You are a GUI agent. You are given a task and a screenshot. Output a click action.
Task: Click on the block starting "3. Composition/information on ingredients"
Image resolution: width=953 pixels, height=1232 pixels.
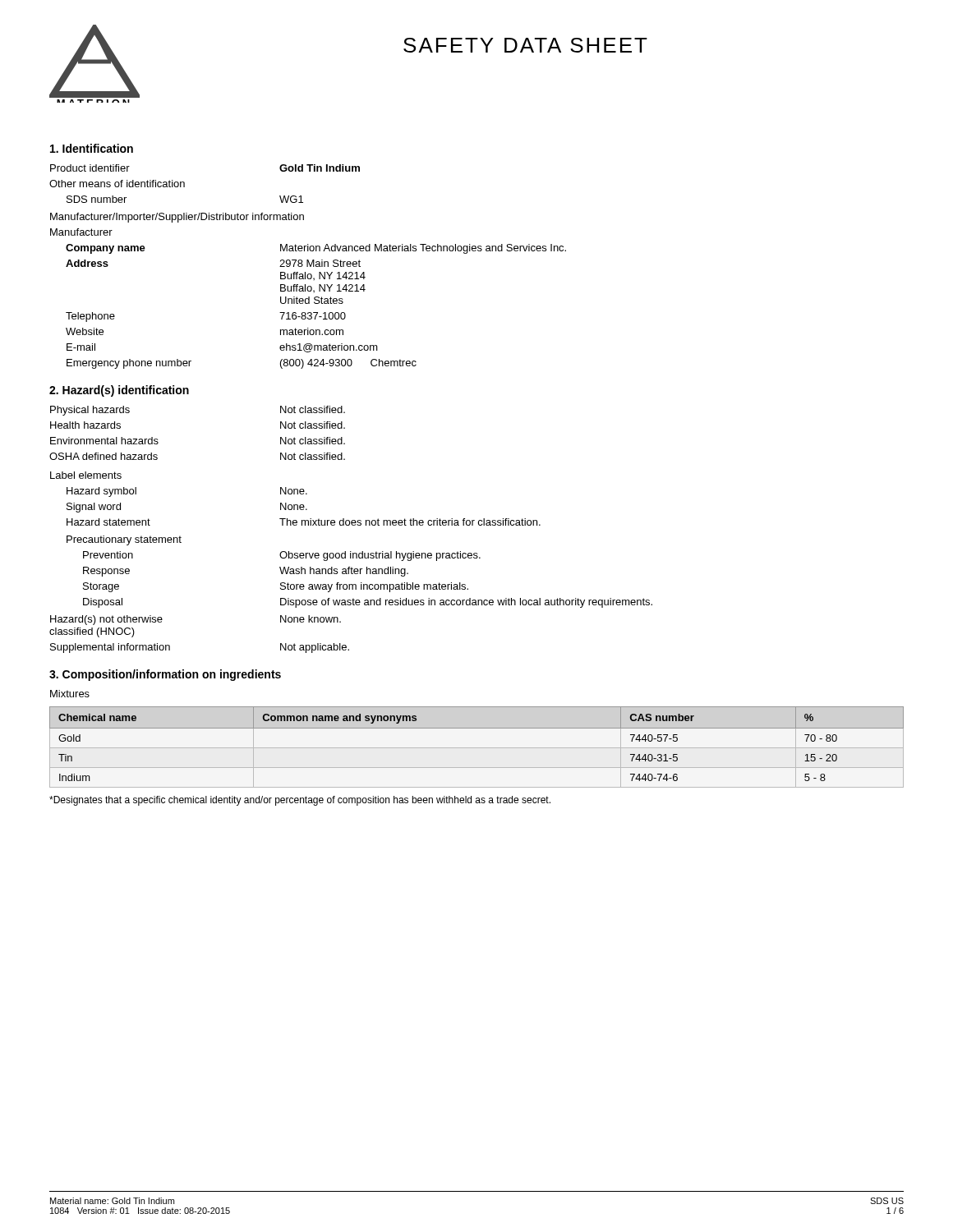pyautogui.click(x=165, y=674)
